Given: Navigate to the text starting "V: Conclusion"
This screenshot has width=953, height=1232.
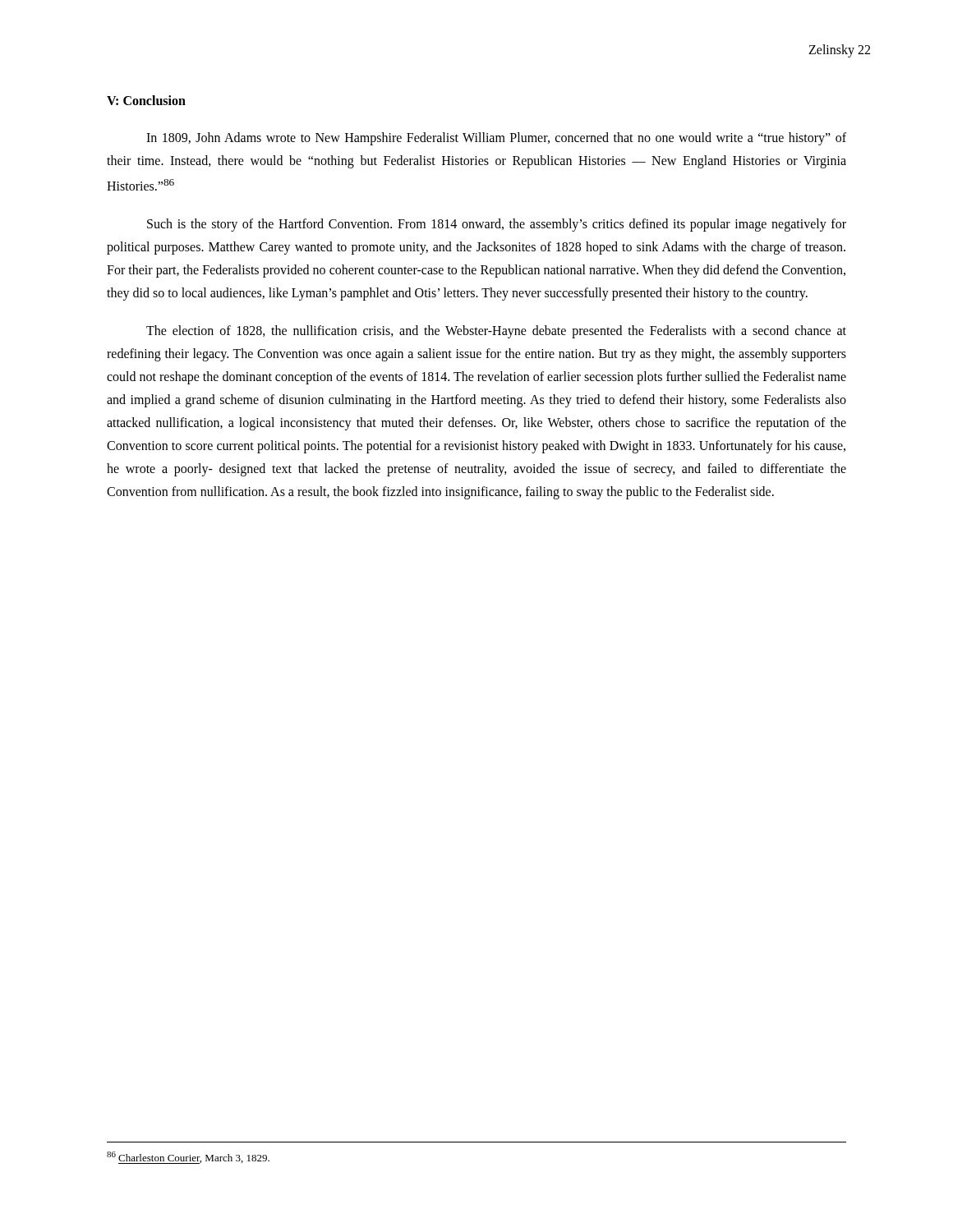Looking at the screenshot, I should click(x=146, y=101).
